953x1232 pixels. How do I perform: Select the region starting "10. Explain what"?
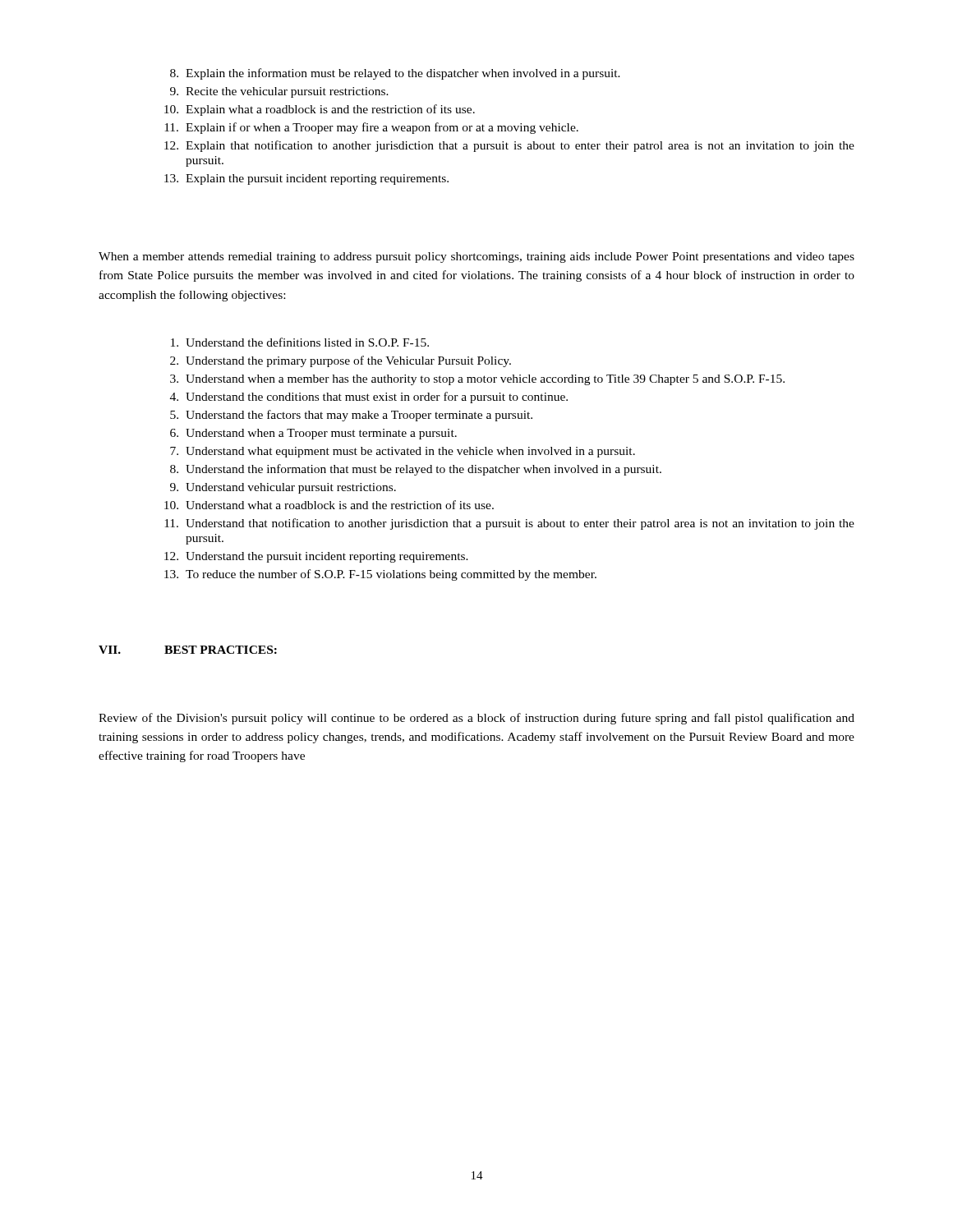(x=320, y=110)
